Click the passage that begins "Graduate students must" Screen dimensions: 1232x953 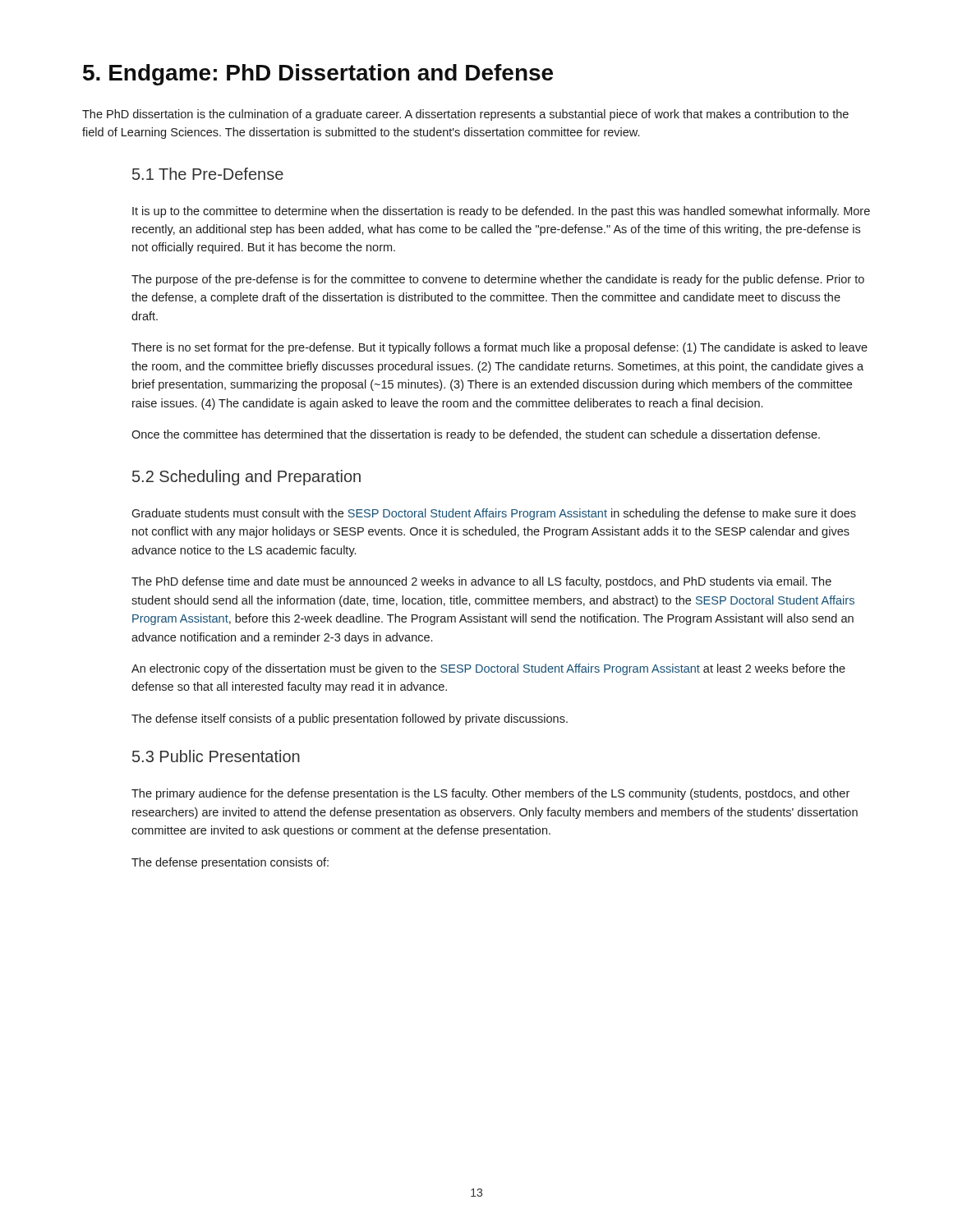[x=501, y=616]
